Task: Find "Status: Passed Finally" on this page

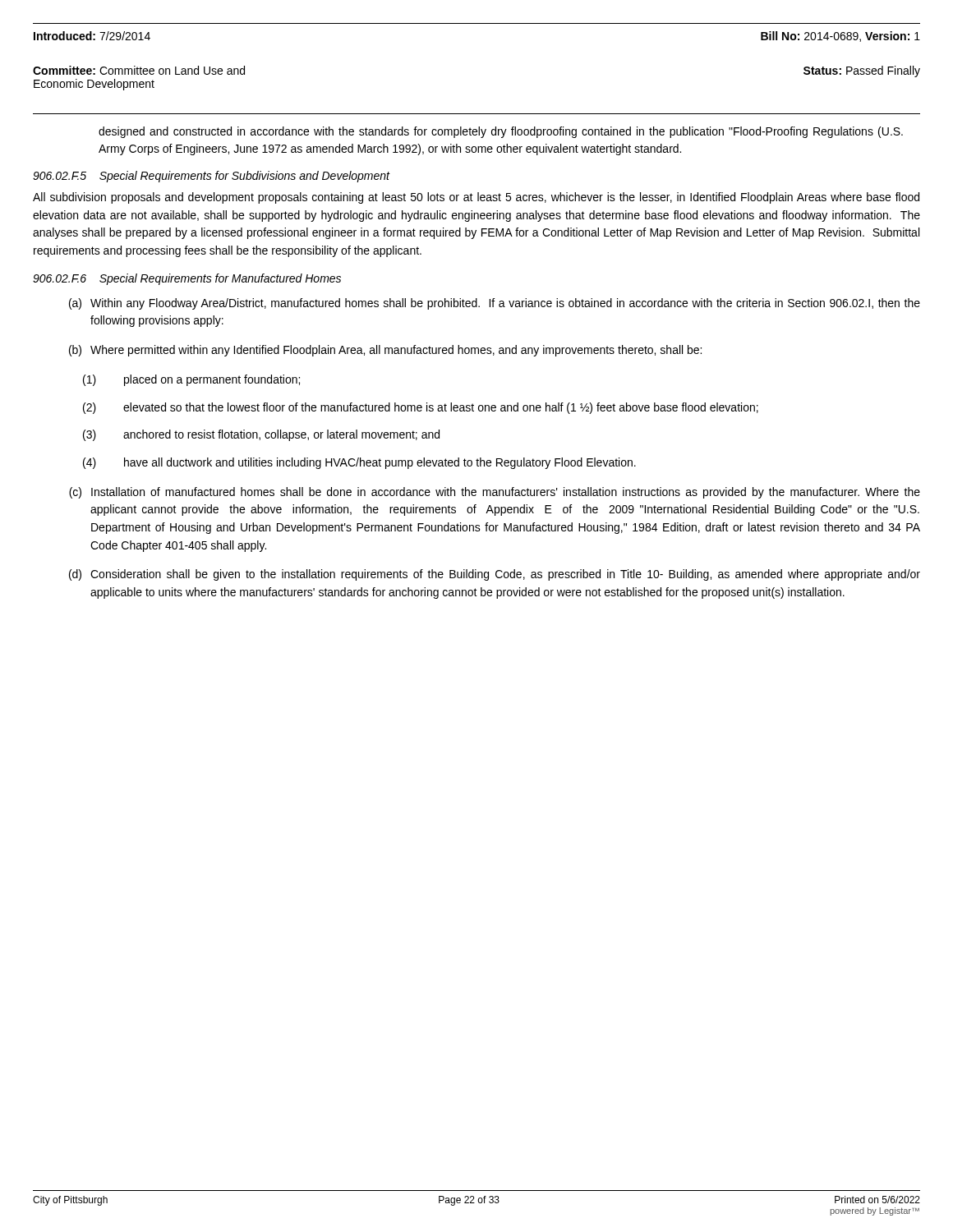Action: (862, 71)
